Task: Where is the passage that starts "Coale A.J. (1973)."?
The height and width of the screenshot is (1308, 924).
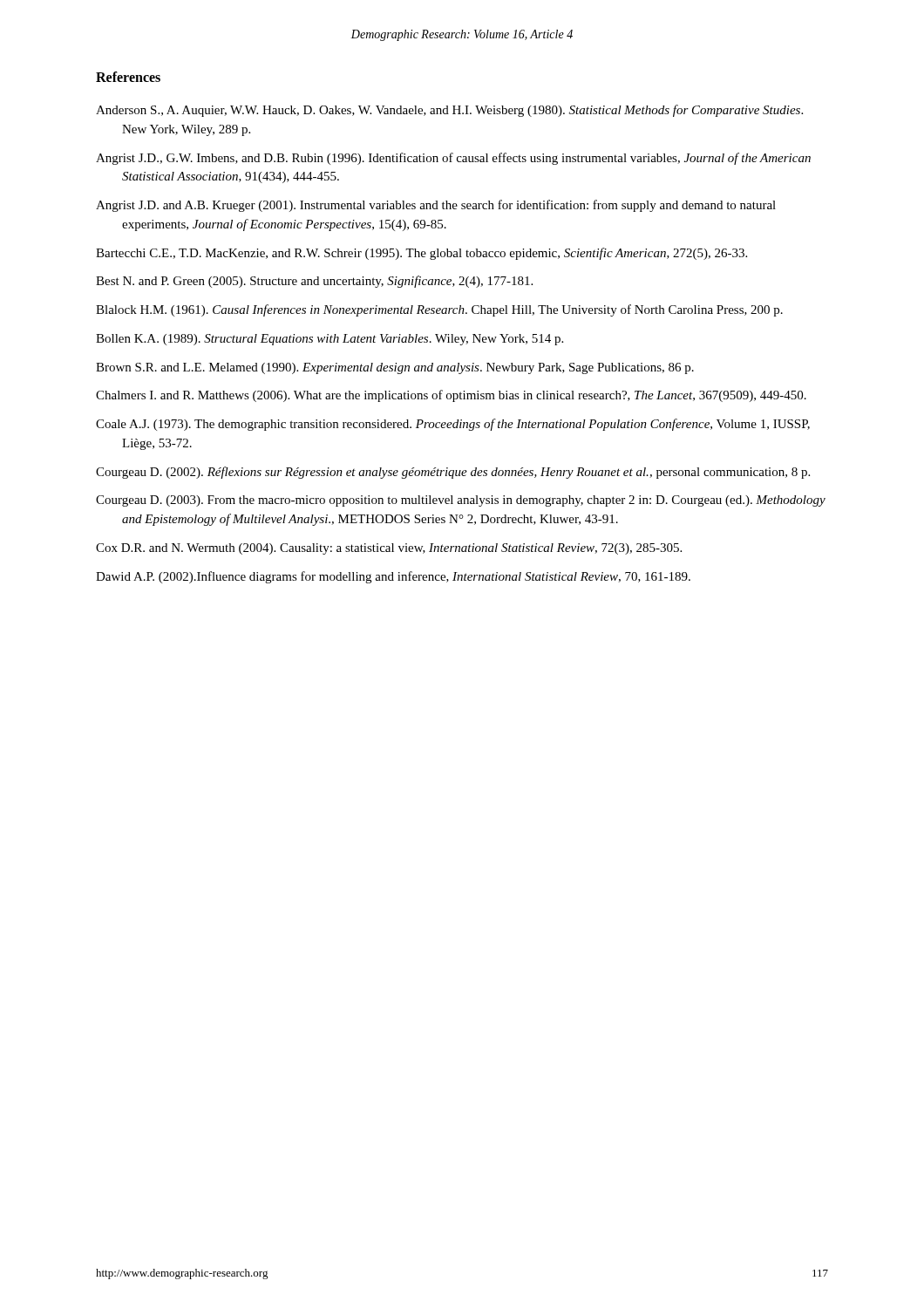Action: pos(462,434)
